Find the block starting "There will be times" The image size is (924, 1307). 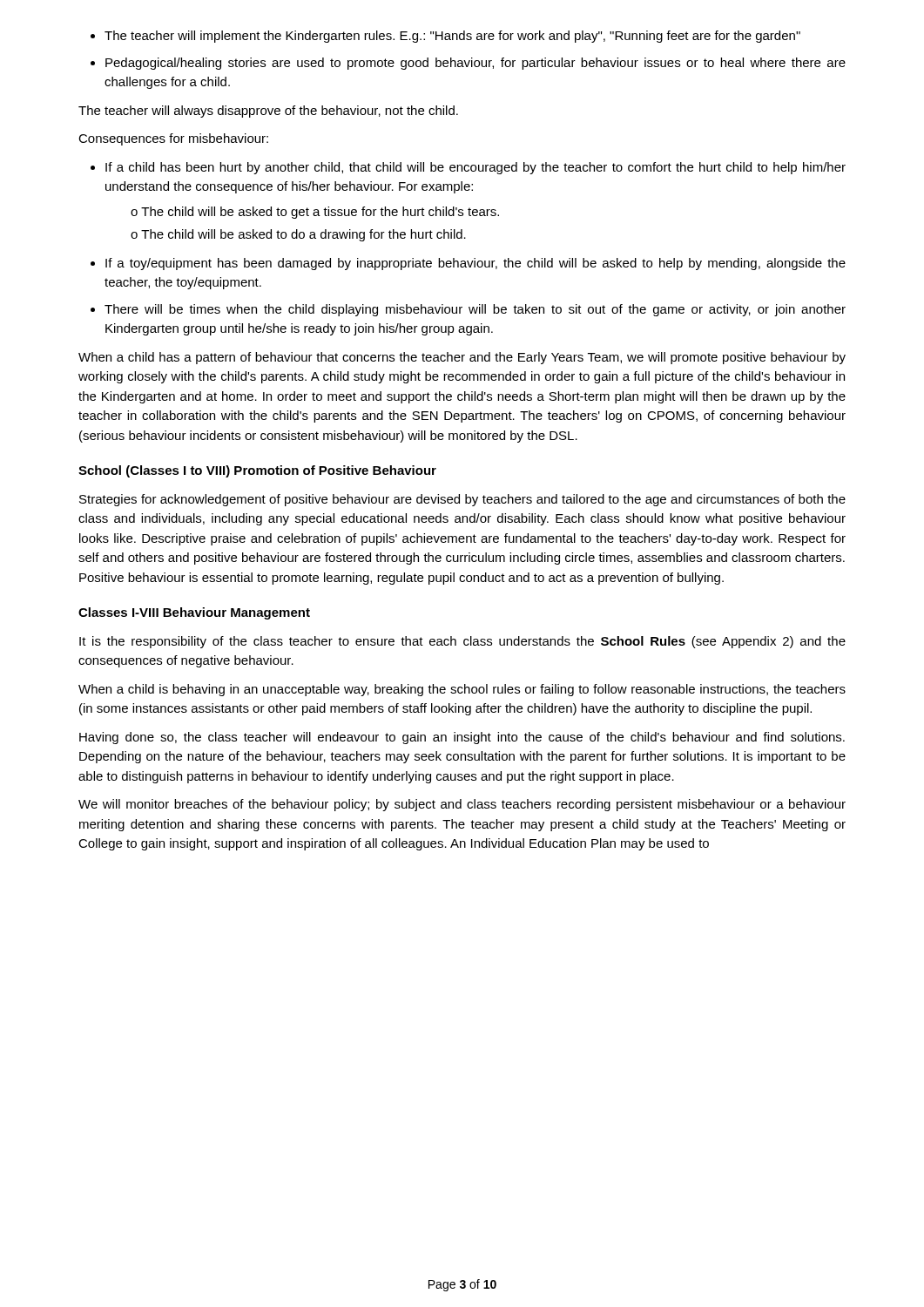[x=475, y=319]
